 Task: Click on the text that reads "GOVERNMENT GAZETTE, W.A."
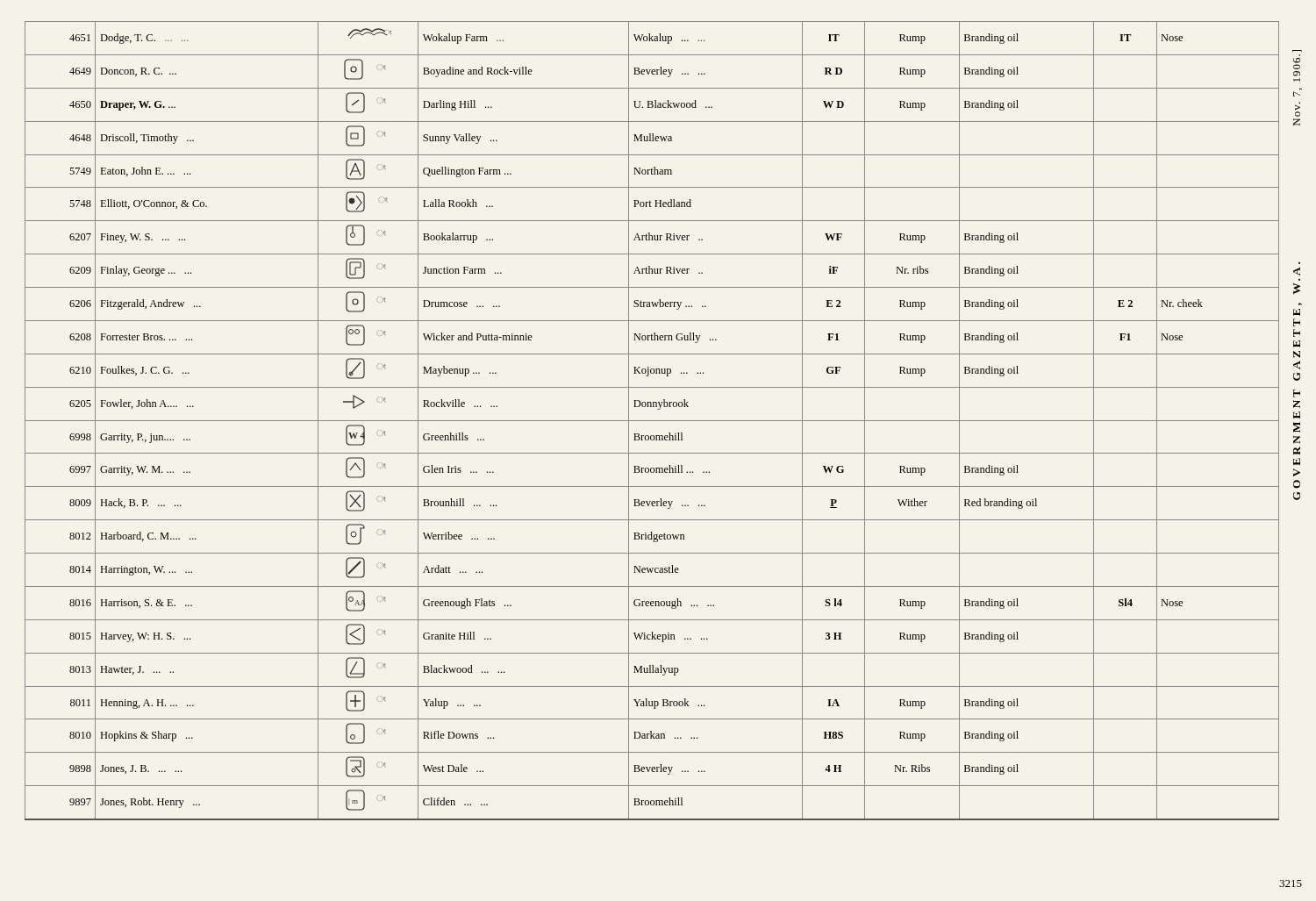[1296, 380]
